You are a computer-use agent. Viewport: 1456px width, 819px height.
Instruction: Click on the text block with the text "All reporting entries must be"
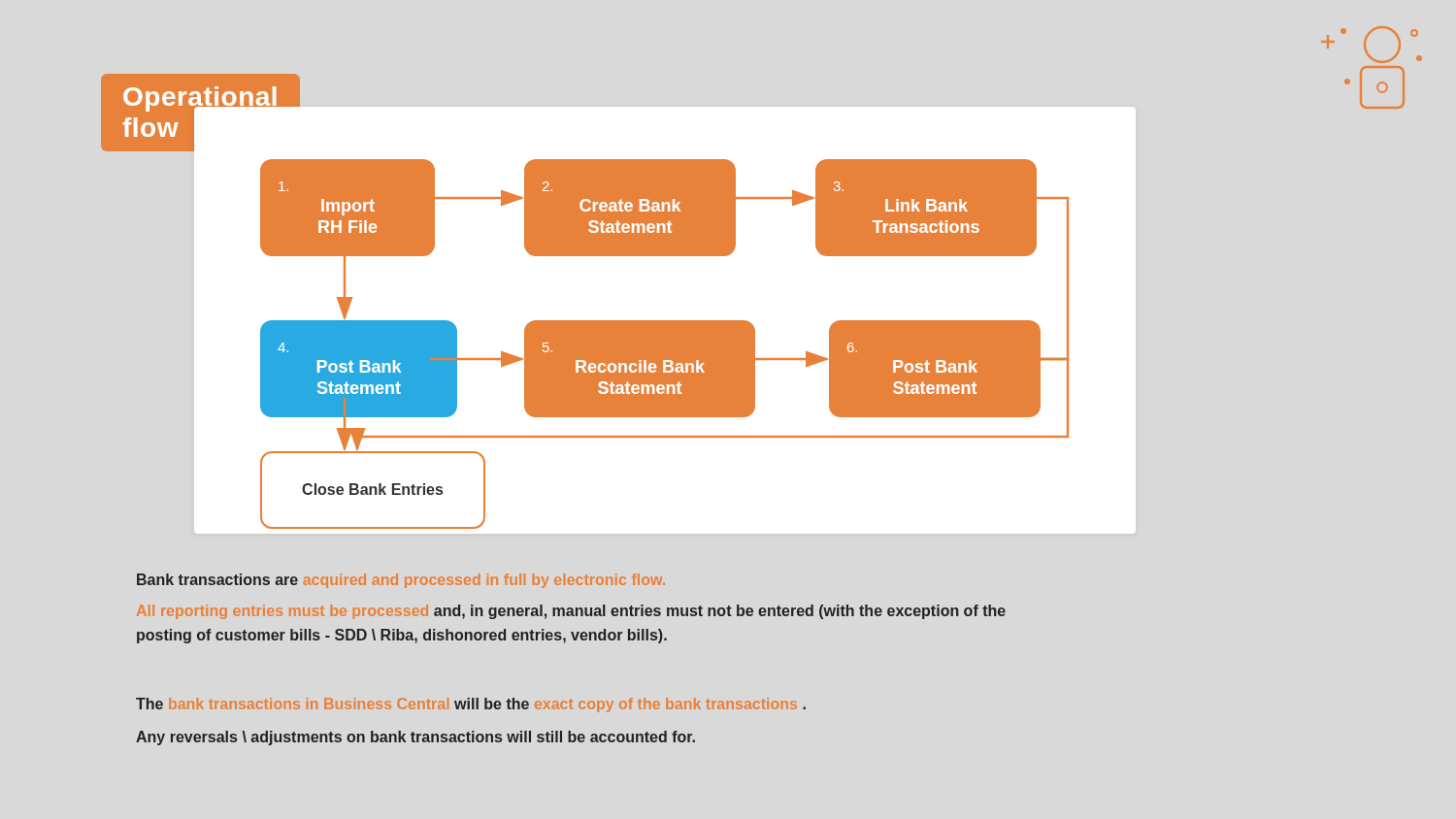point(747,624)
